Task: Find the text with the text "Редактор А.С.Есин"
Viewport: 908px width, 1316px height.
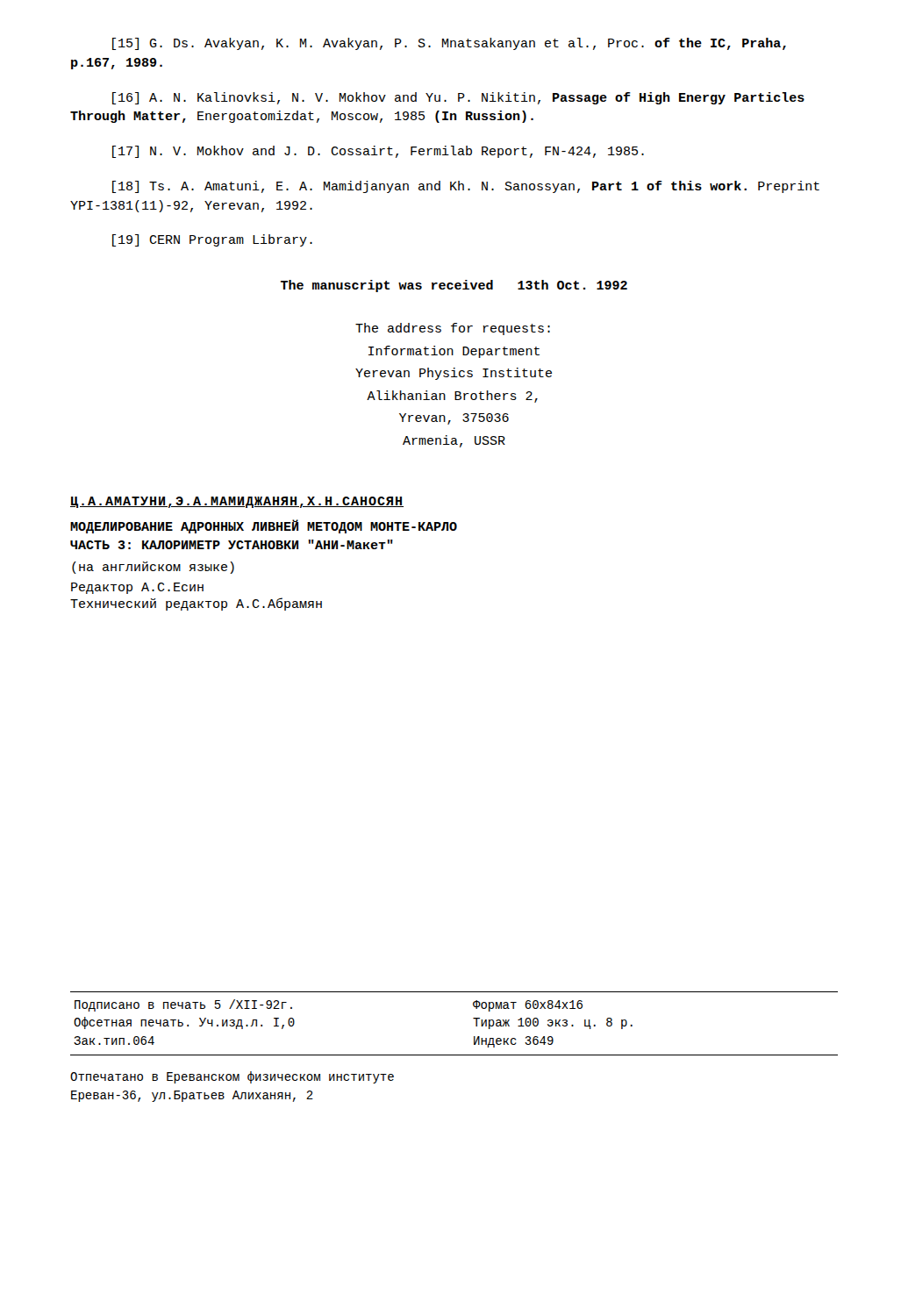Action: pyautogui.click(x=137, y=588)
